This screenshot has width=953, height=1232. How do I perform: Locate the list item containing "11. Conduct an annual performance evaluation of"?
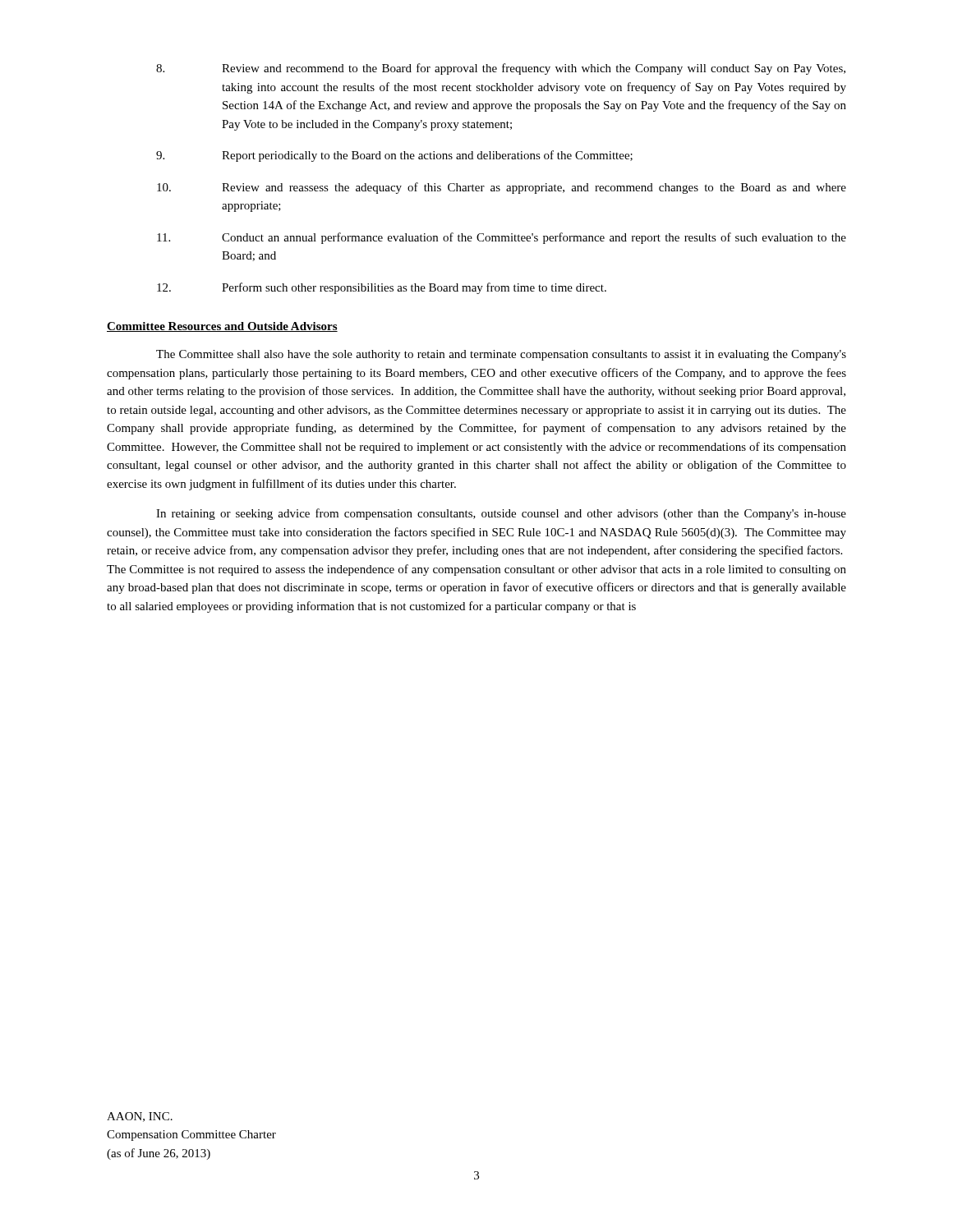[x=476, y=246]
